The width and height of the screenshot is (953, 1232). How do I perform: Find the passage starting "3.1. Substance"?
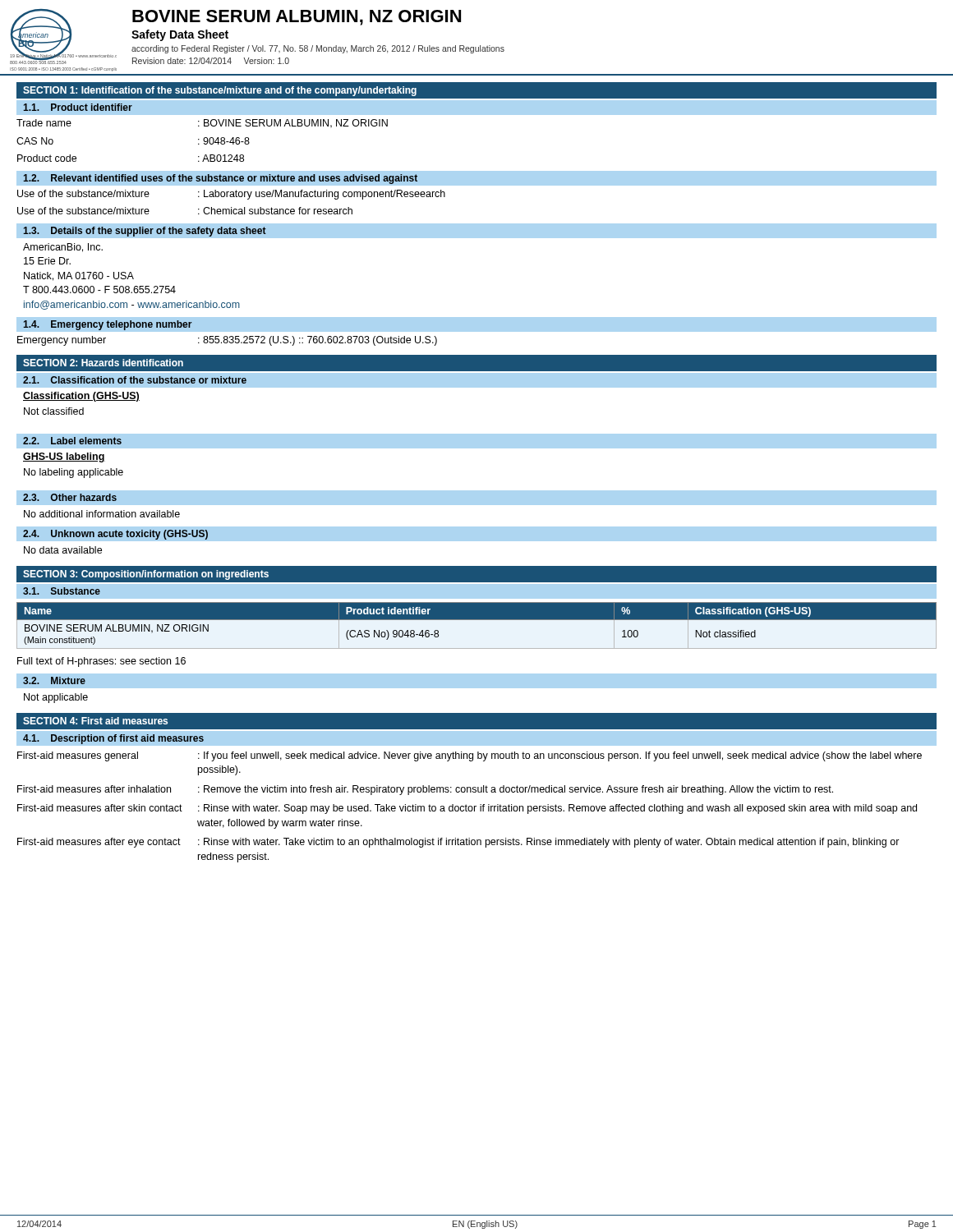(62, 591)
